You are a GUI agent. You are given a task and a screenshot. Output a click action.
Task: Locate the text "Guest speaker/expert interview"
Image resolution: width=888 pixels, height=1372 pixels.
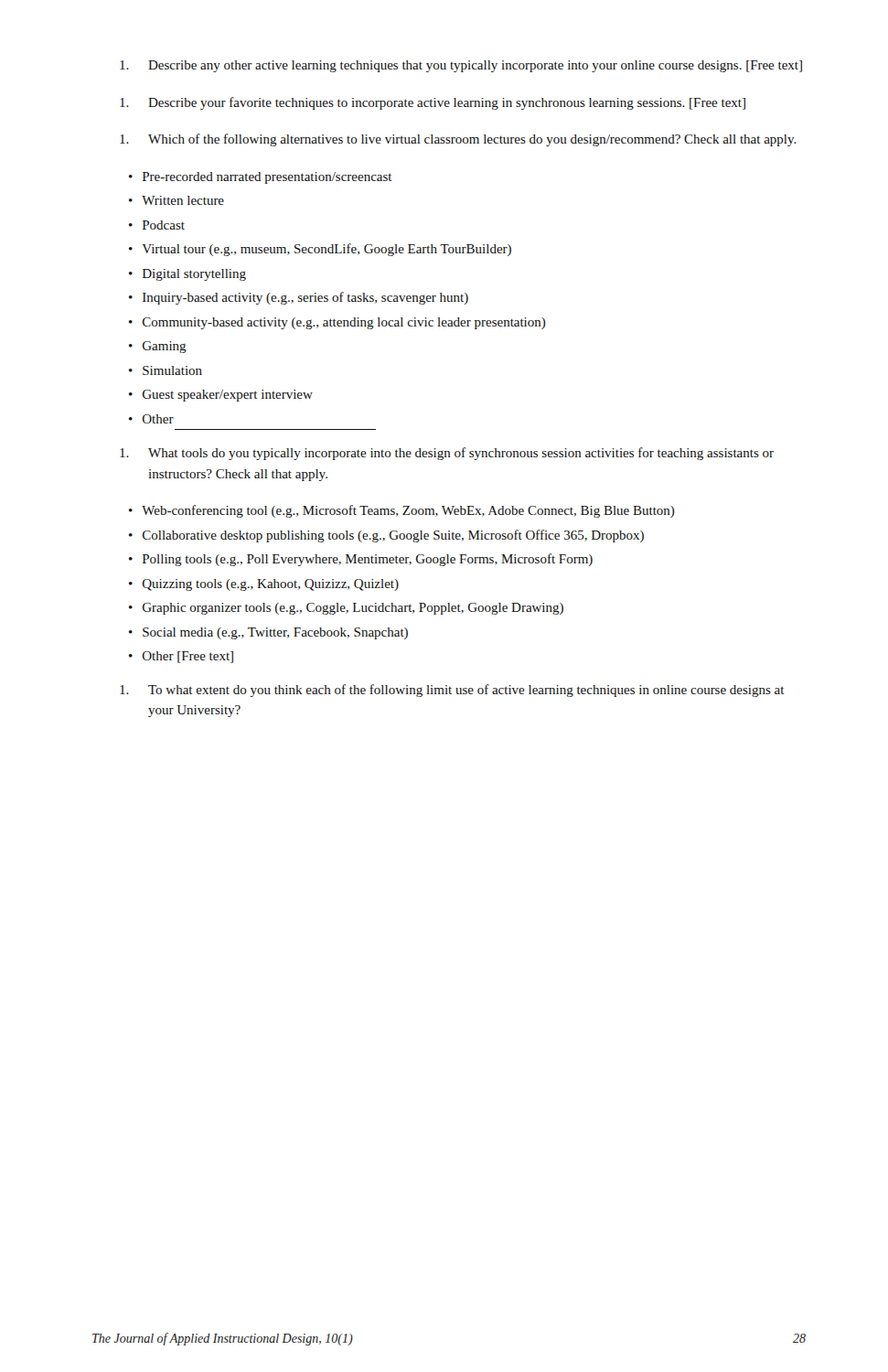pyautogui.click(x=227, y=394)
